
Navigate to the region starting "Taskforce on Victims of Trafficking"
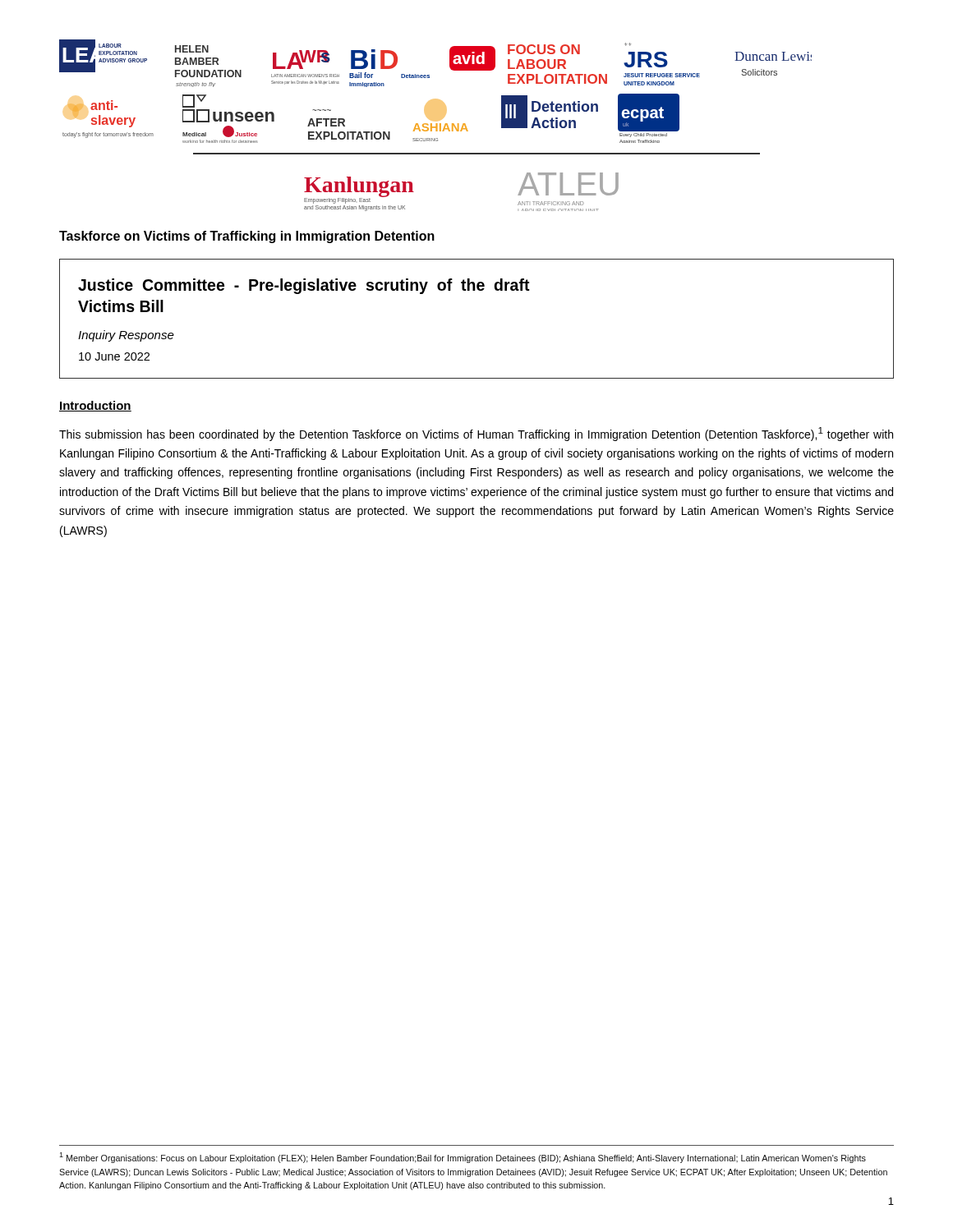click(x=247, y=236)
